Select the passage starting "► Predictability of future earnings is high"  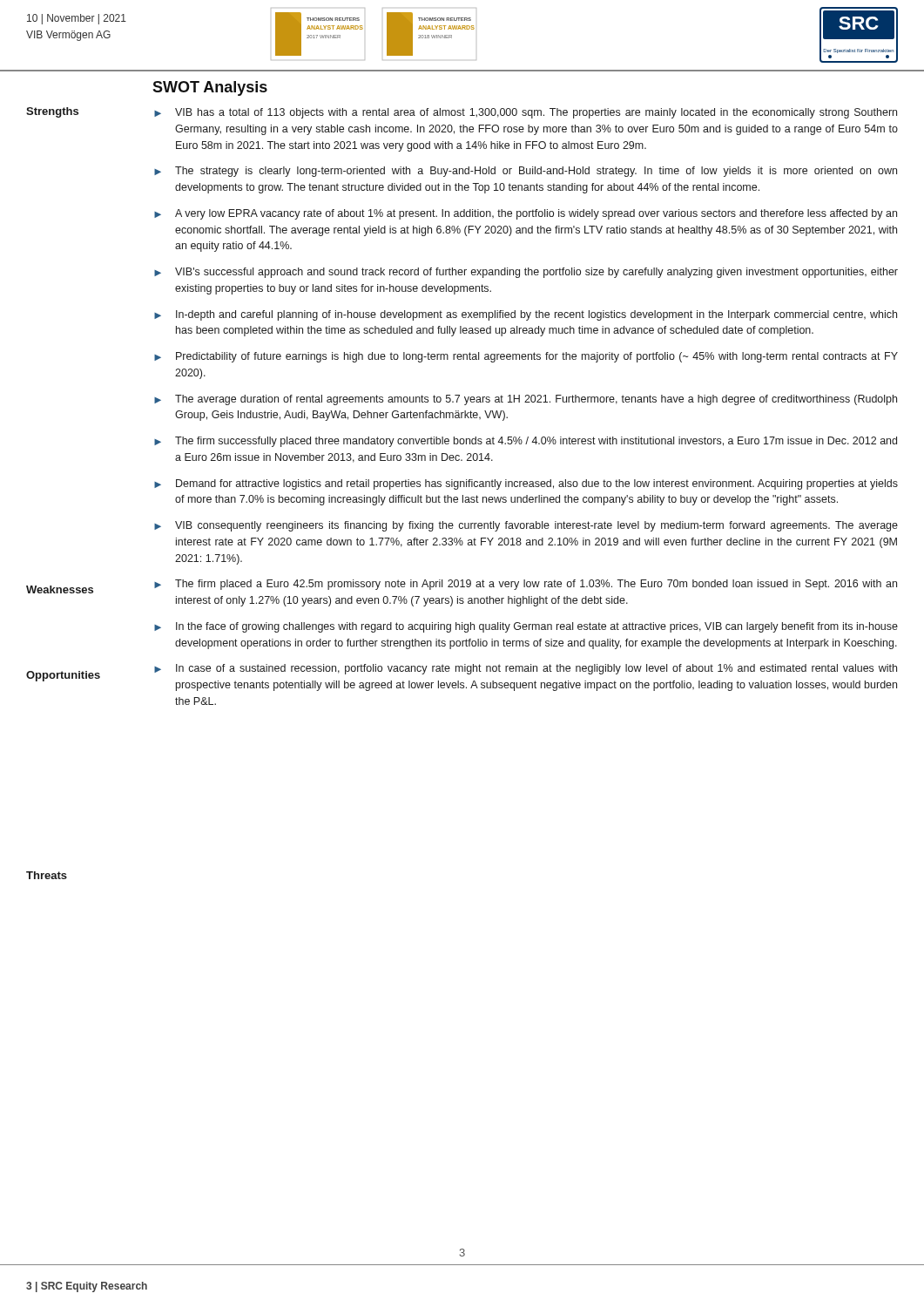click(525, 365)
